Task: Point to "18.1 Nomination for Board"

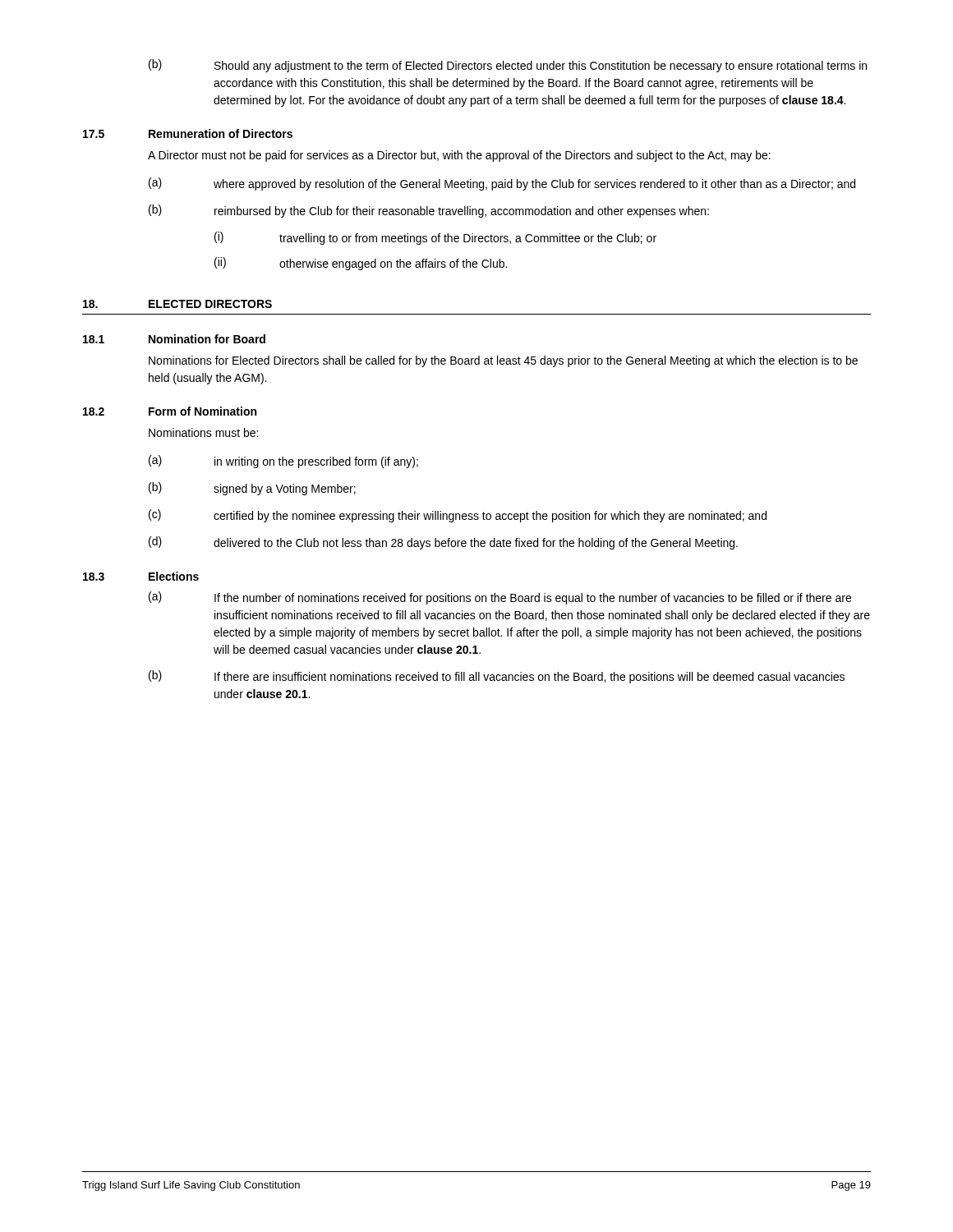Action: coord(174,339)
